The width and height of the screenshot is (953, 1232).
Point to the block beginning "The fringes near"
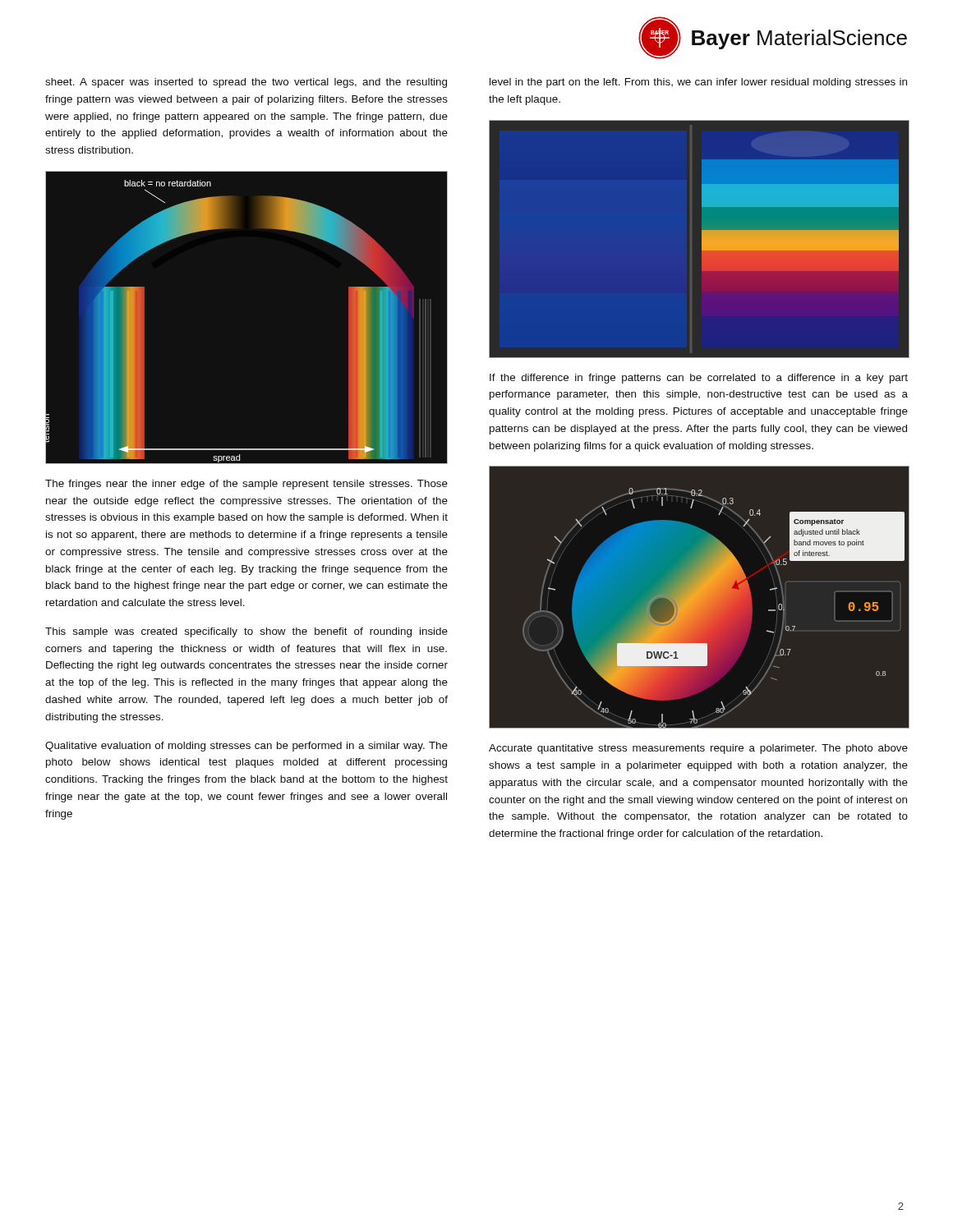246,543
